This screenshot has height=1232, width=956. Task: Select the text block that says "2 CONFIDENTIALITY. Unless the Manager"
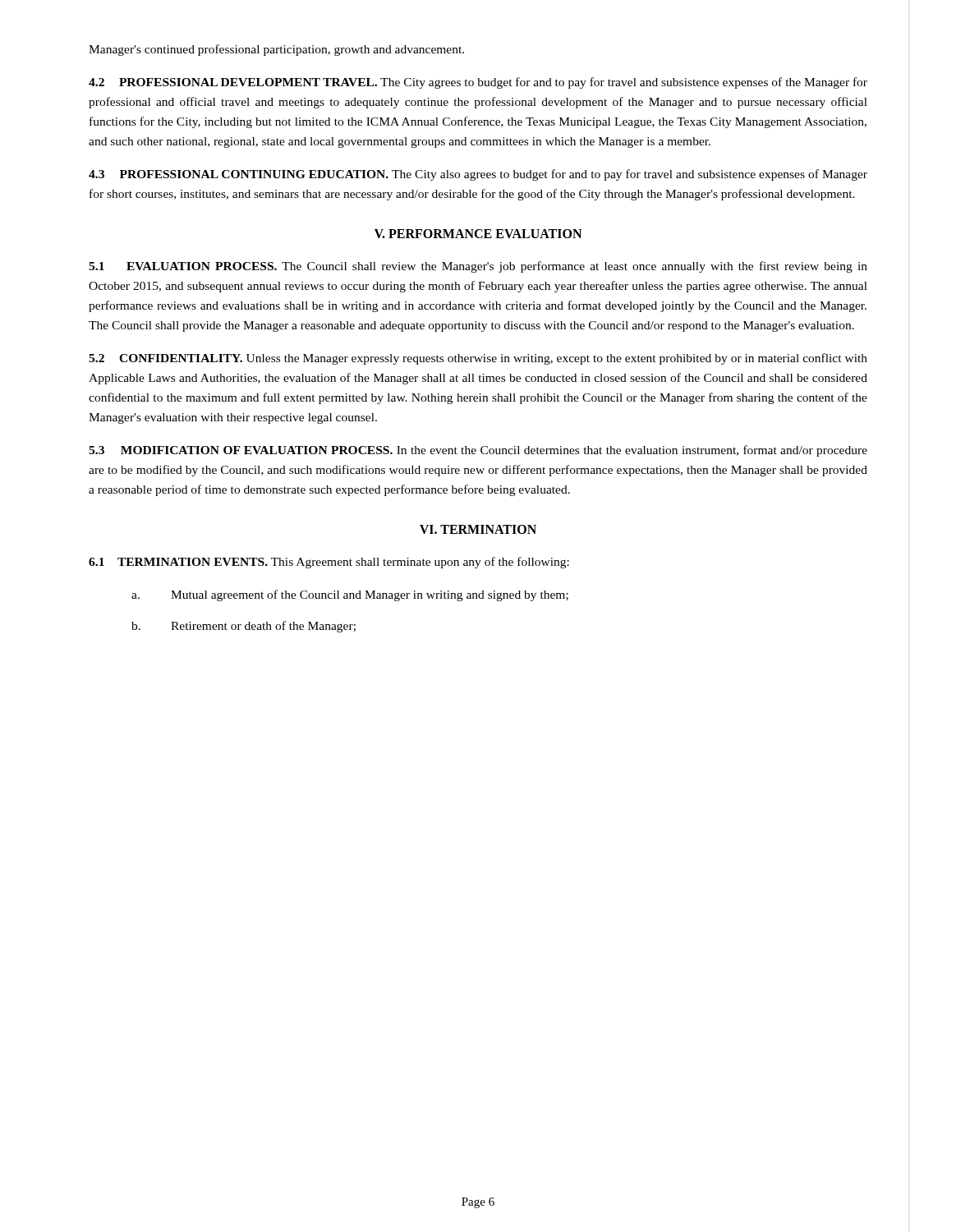coord(478,387)
